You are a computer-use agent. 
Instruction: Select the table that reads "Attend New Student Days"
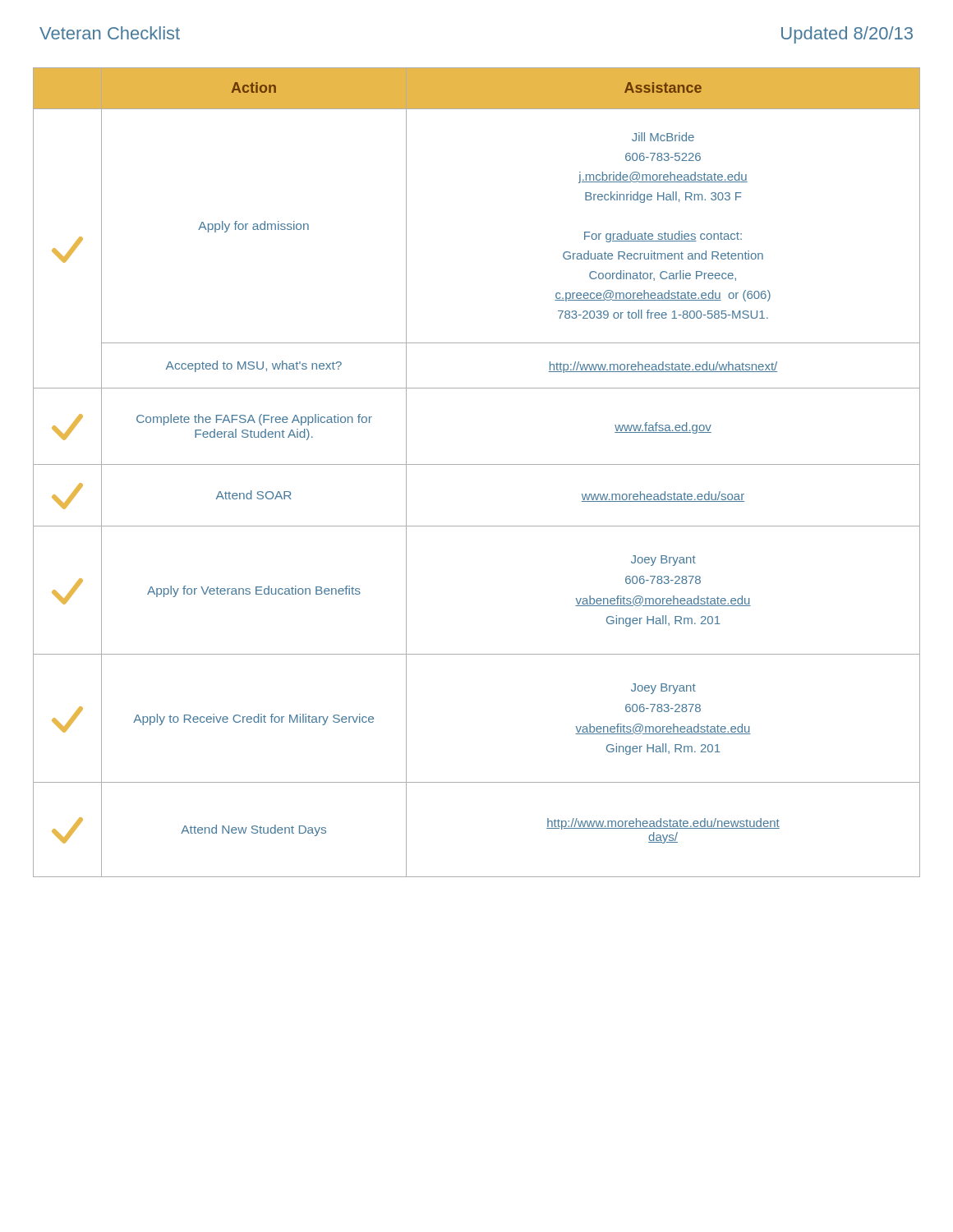pos(476,472)
